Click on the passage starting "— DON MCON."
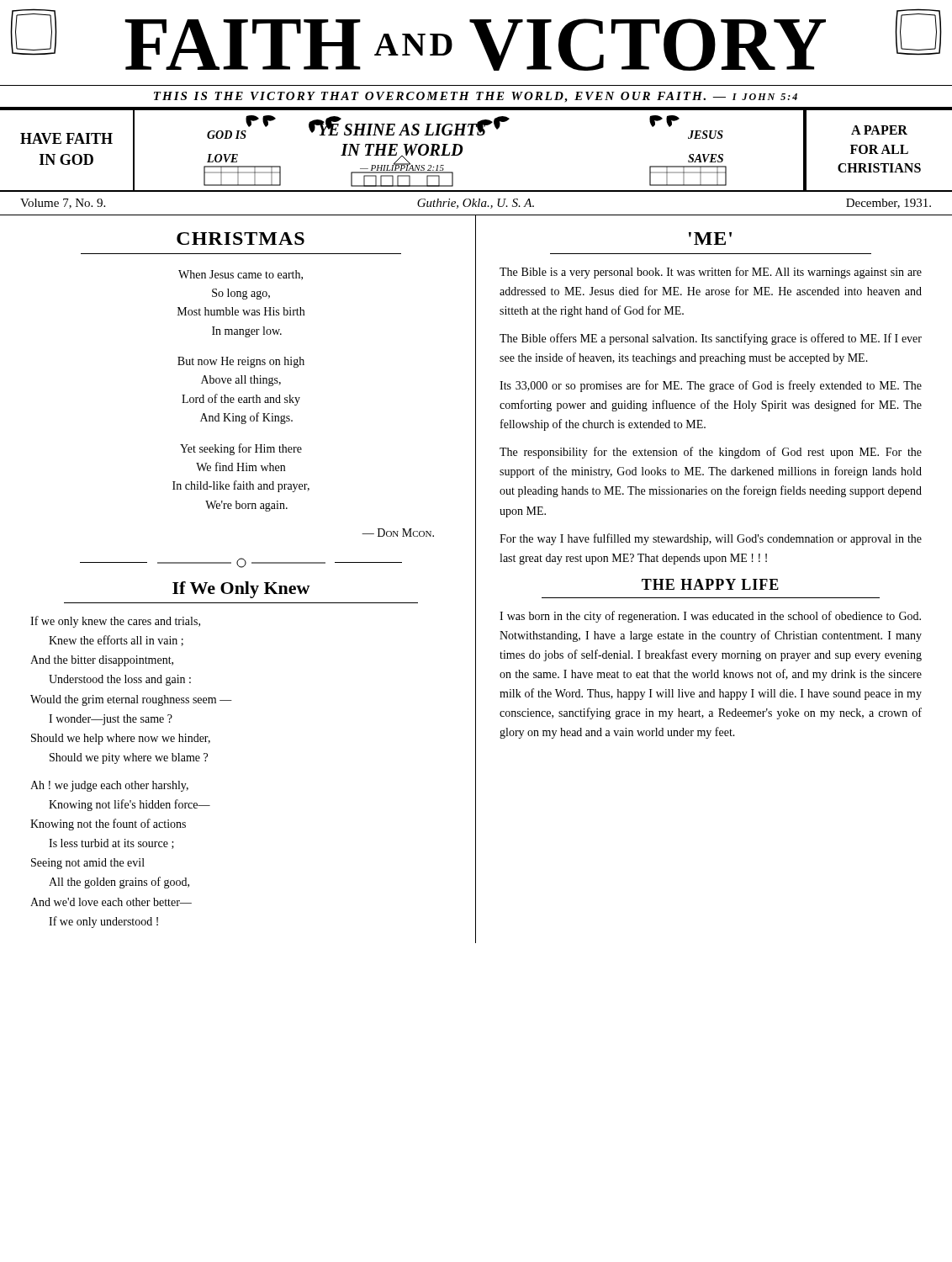This screenshot has height=1262, width=952. [399, 533]
